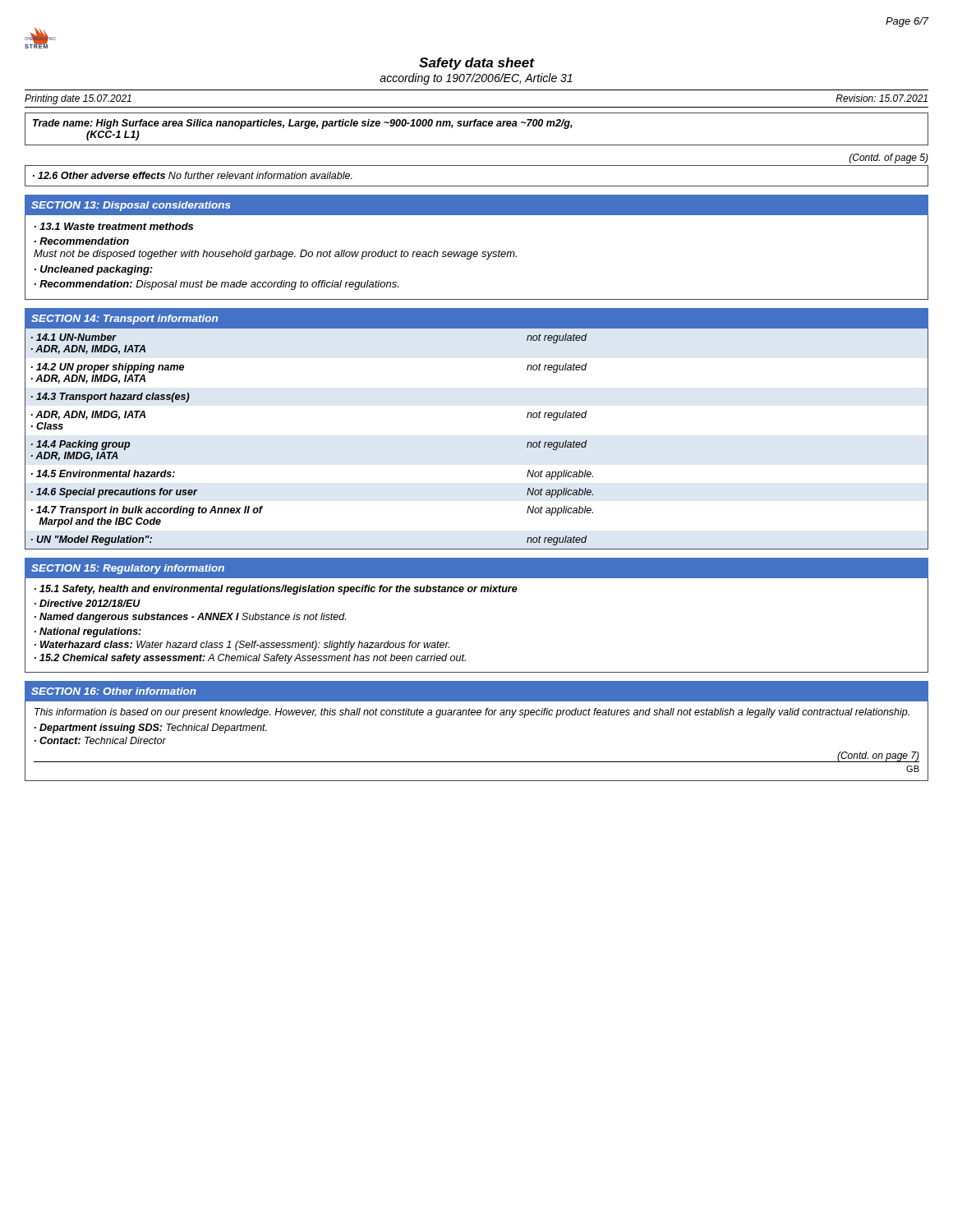Viewport: 953px width, 1232px height.
Task: Click where it says "Safety data sheet according to 1907/2006/EC, Article 31"
Action: [476, 70]
